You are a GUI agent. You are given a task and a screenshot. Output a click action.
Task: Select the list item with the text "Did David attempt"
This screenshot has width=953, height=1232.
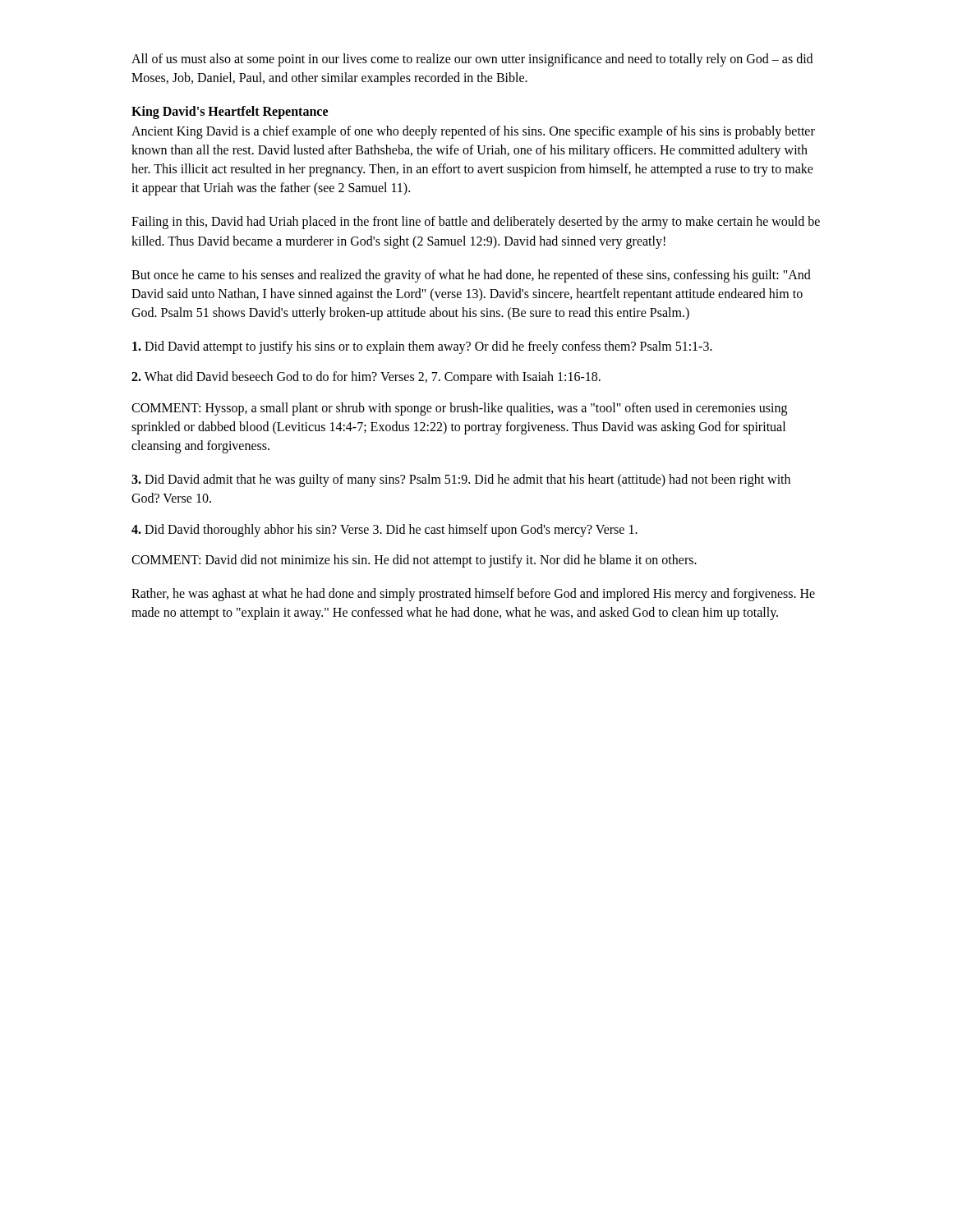422,346
